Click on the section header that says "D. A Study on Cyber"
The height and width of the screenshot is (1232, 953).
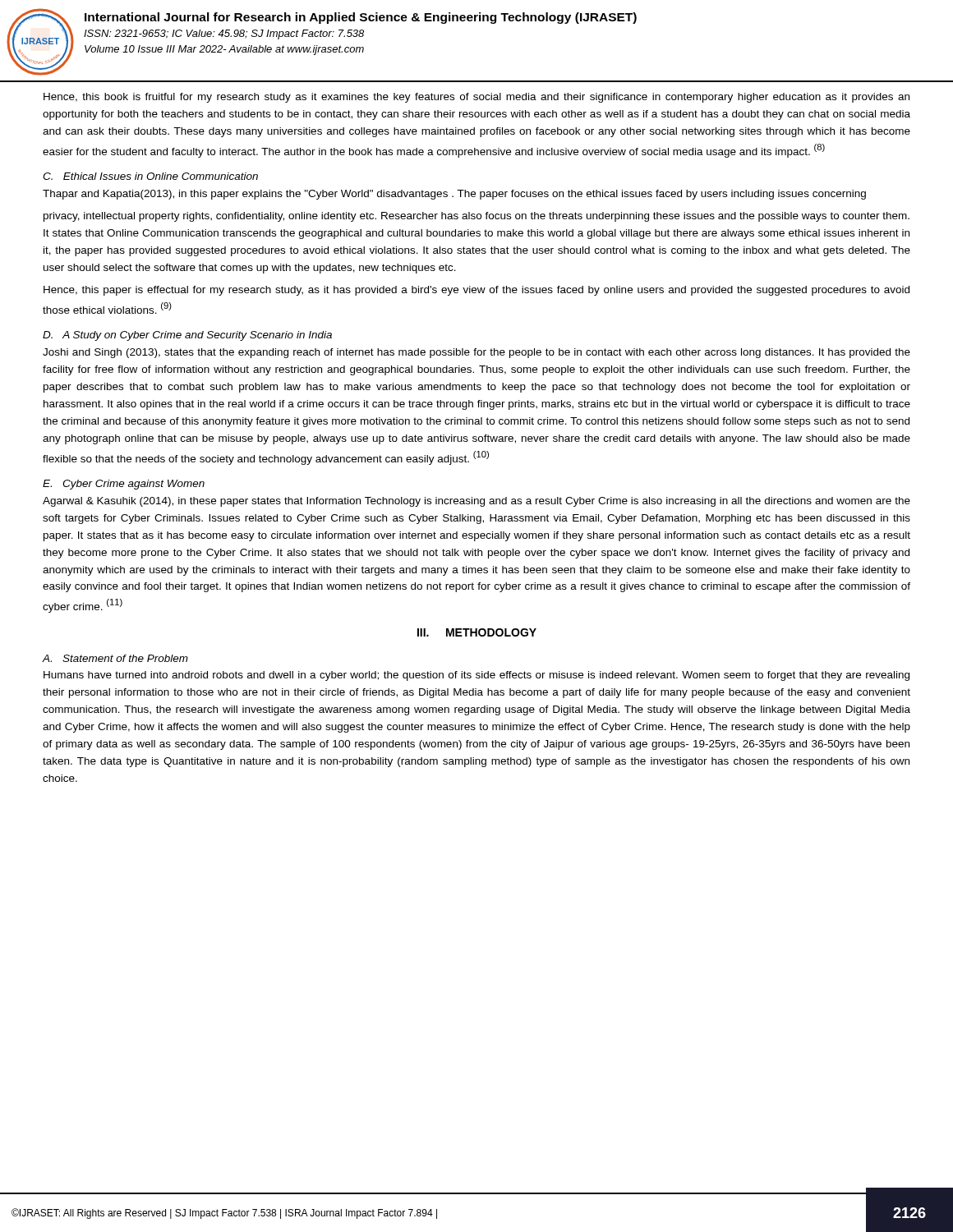point(187,336)
